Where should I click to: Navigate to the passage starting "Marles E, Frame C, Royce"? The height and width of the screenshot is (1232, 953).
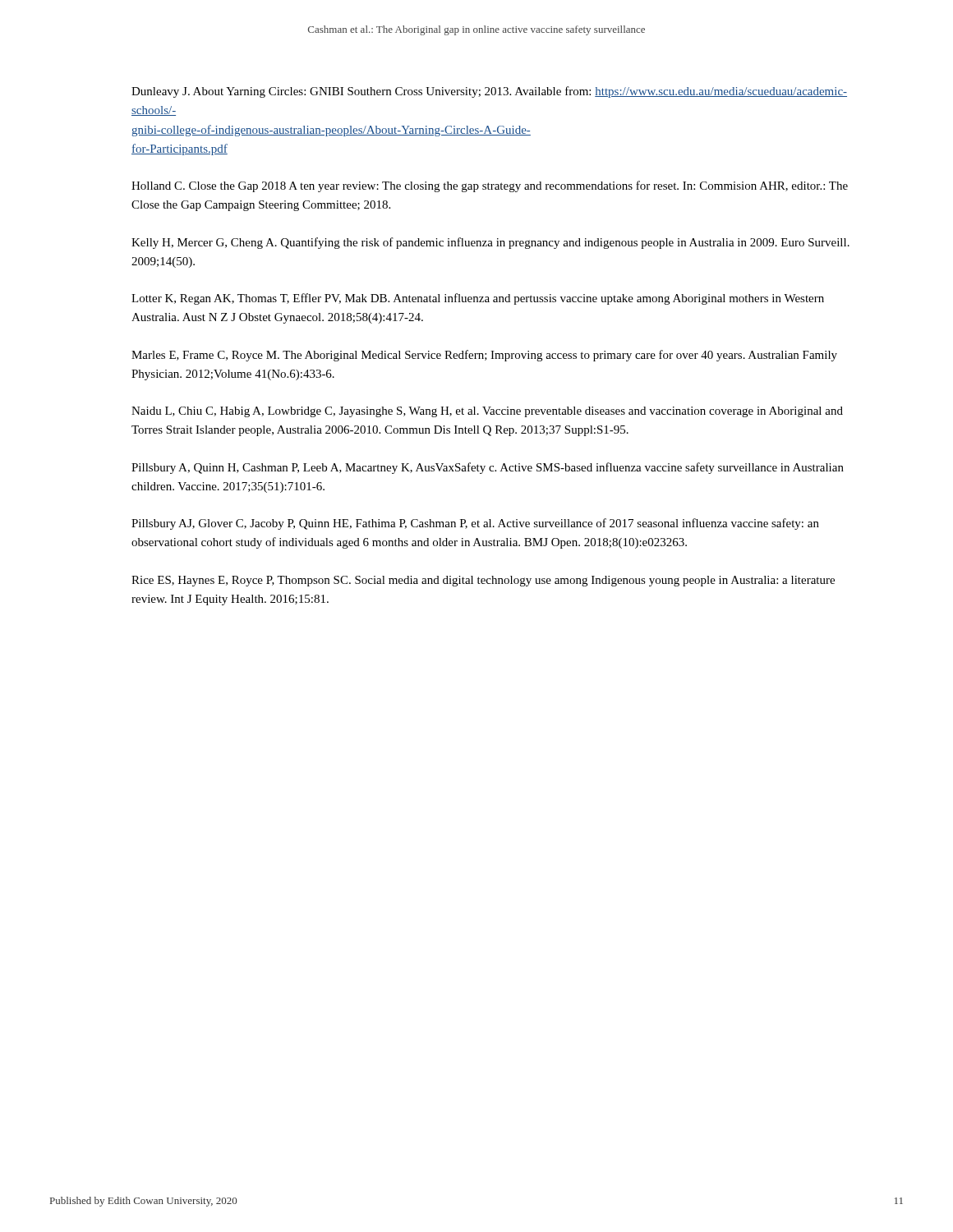(x=484, y=364)
